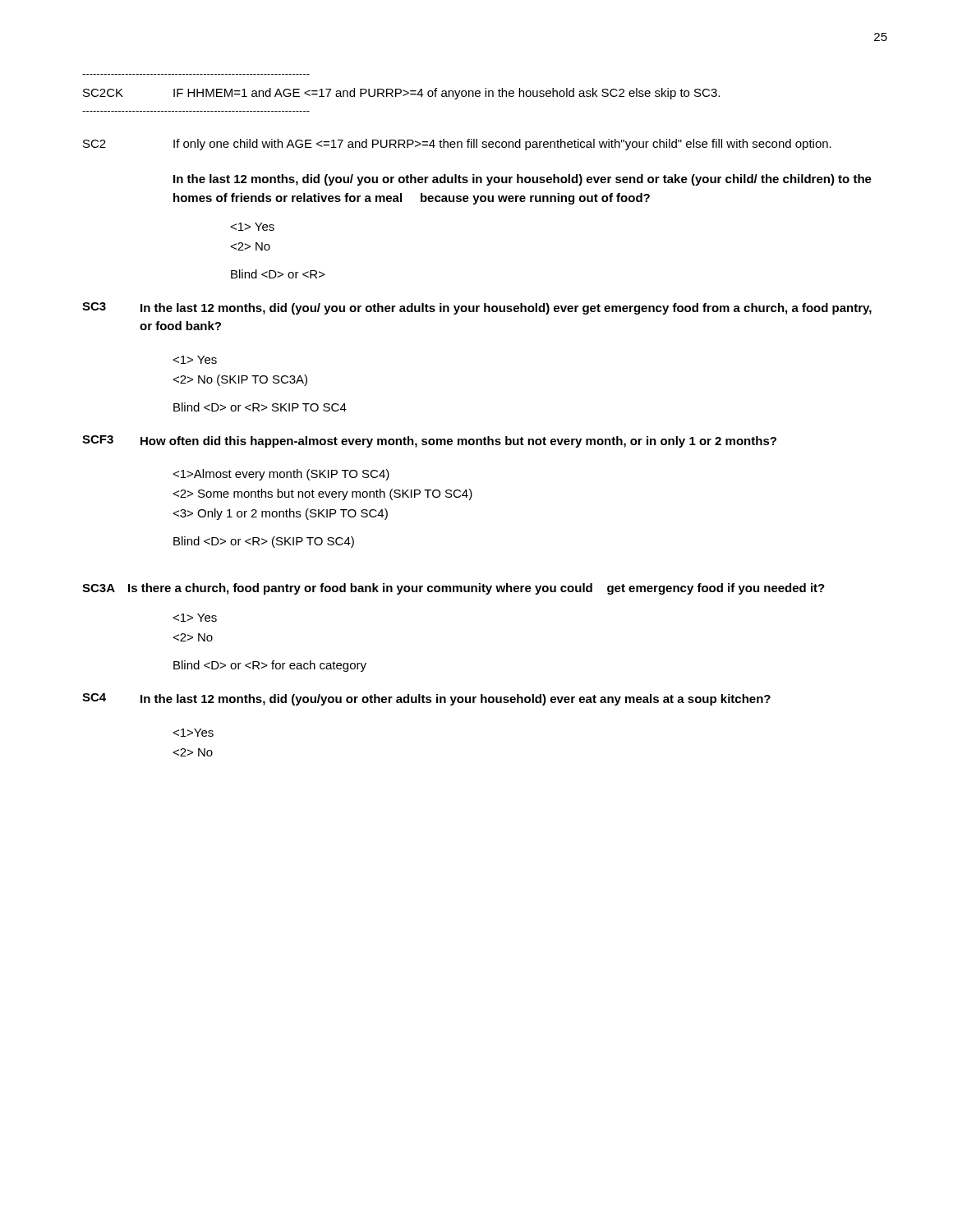Locate the list item that reads "Almost every month (SKIP"
The width and height of the screenshot is (953, 1232).
[281, 474]
